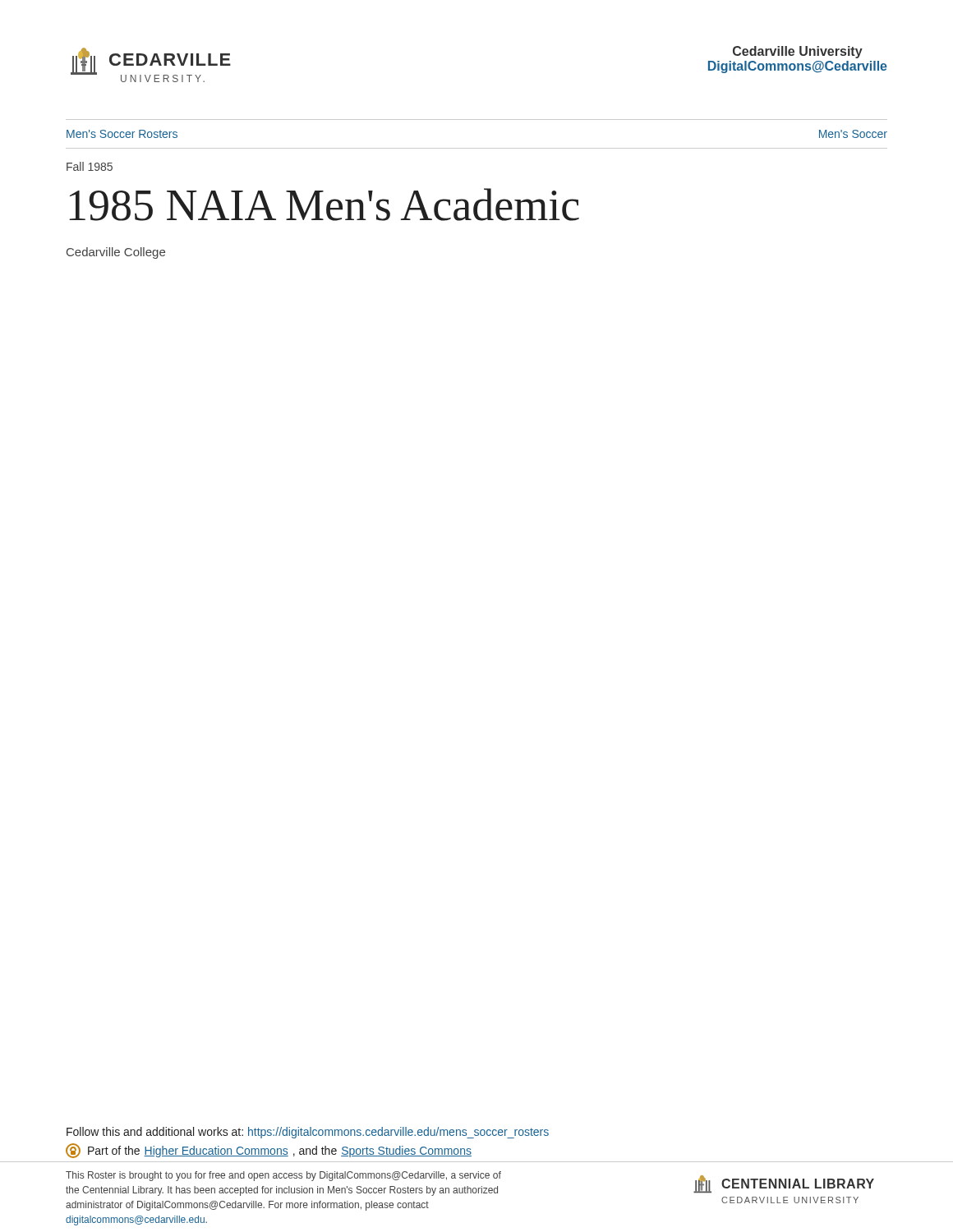This screenshot has width=953, height=1232.
Task: Point to the text block starting "Cedarville University DigitalCommons@Cedarville"
Action: click(x=797, y=59)
